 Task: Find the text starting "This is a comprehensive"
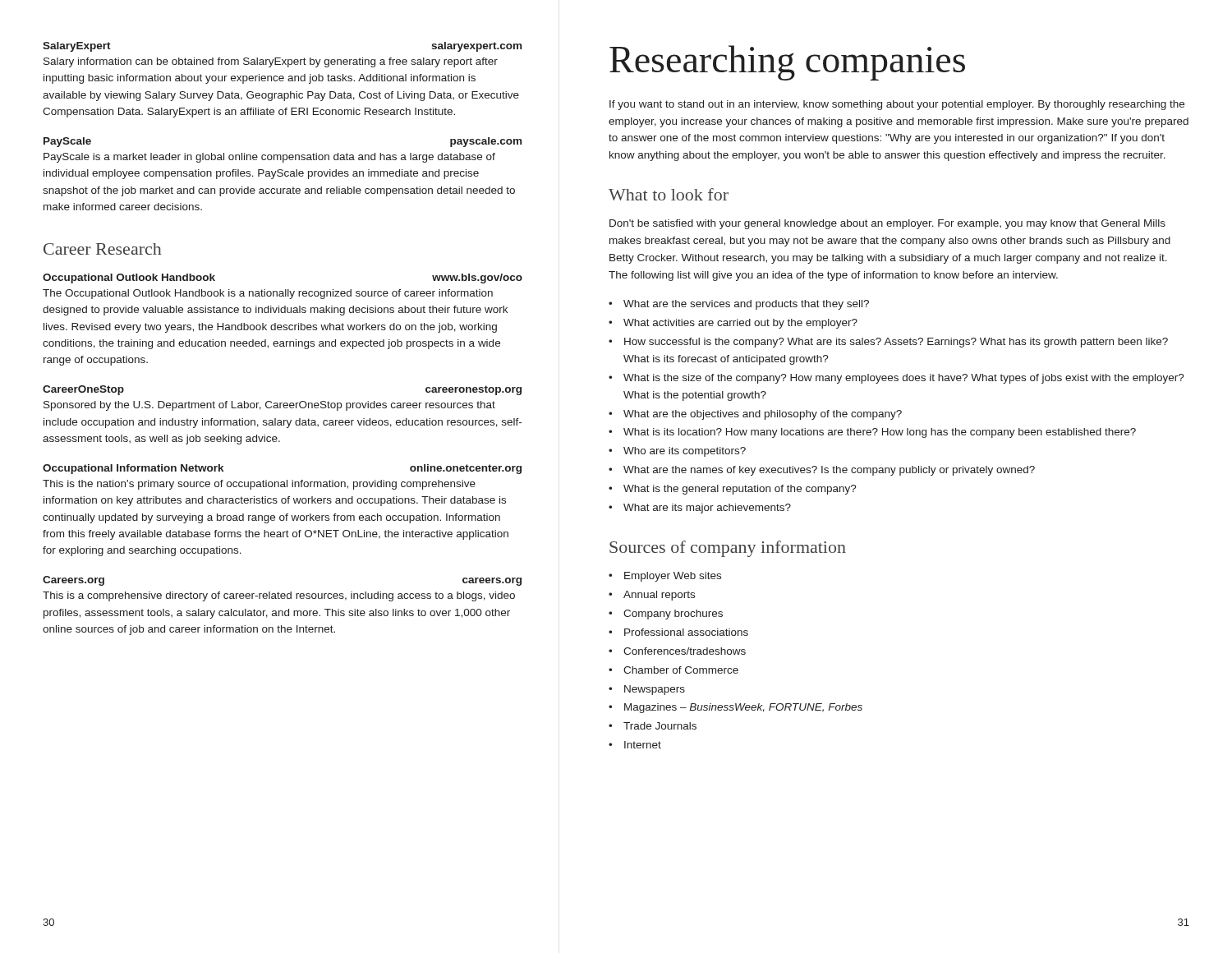click(x=279, y=612)
